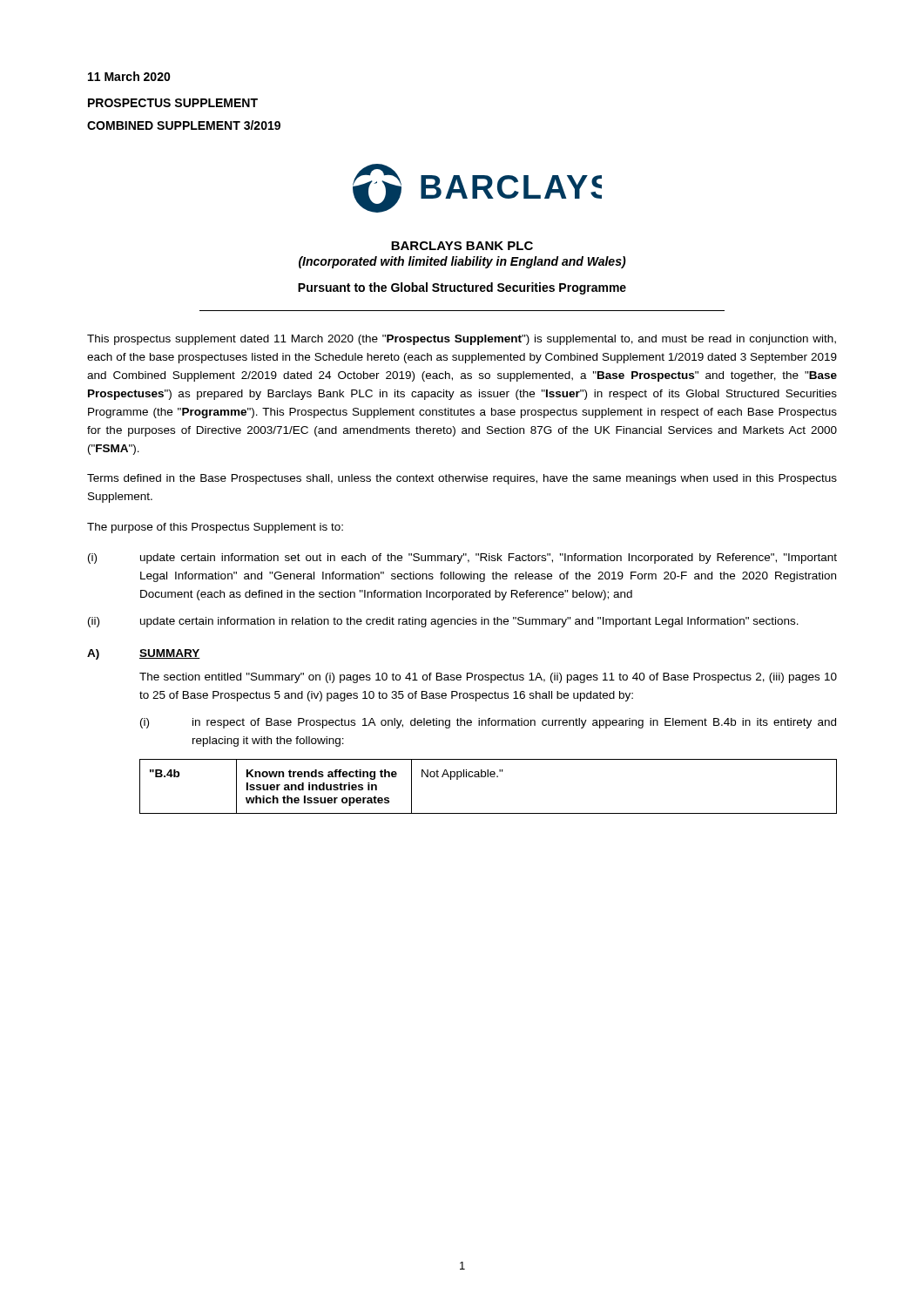
Task: Click on the logo
Action: pyautogui.click(x=462, y=190)
